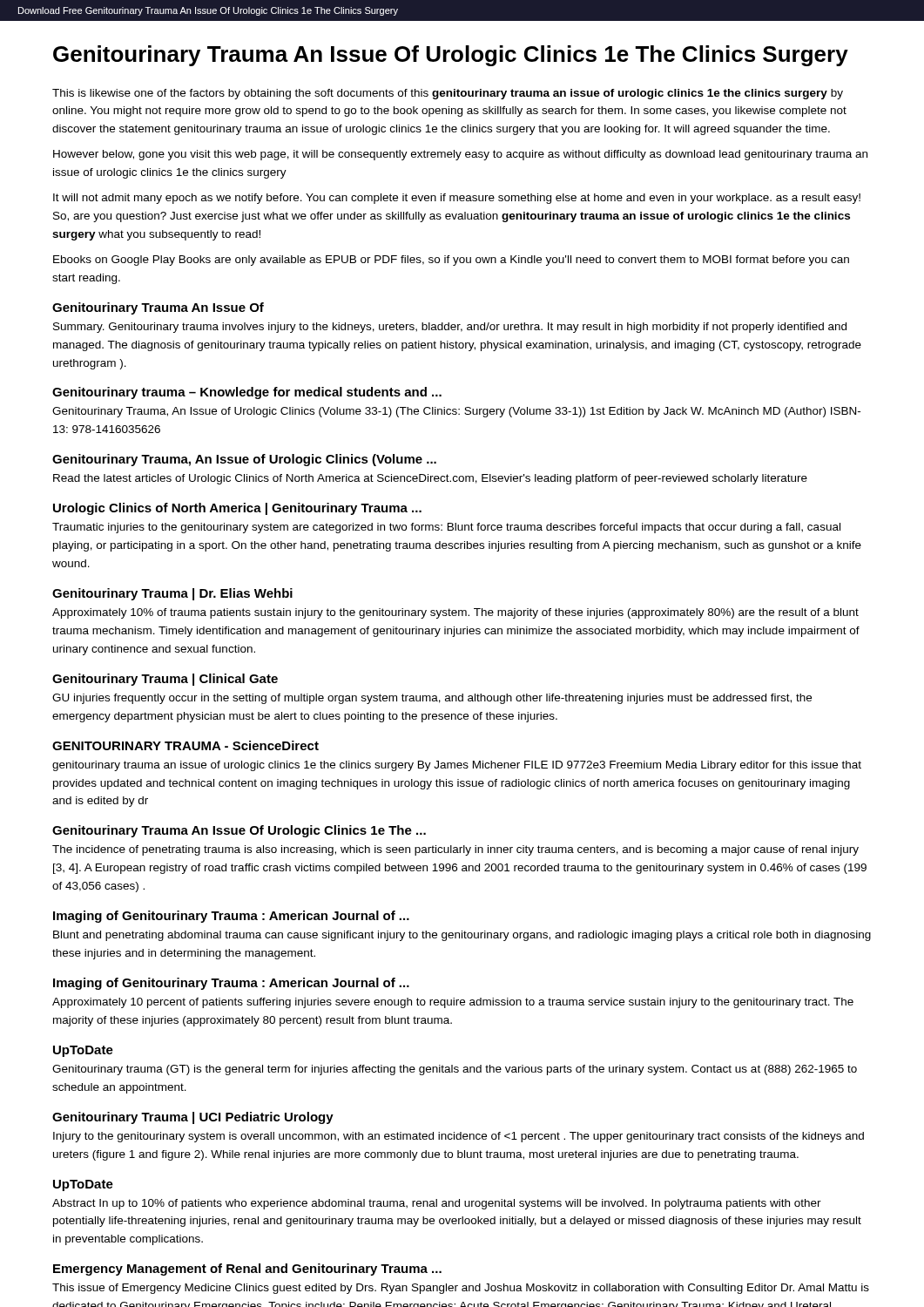Navigate to the passage starting "Traumatic injuries to"

coord(457,545)
